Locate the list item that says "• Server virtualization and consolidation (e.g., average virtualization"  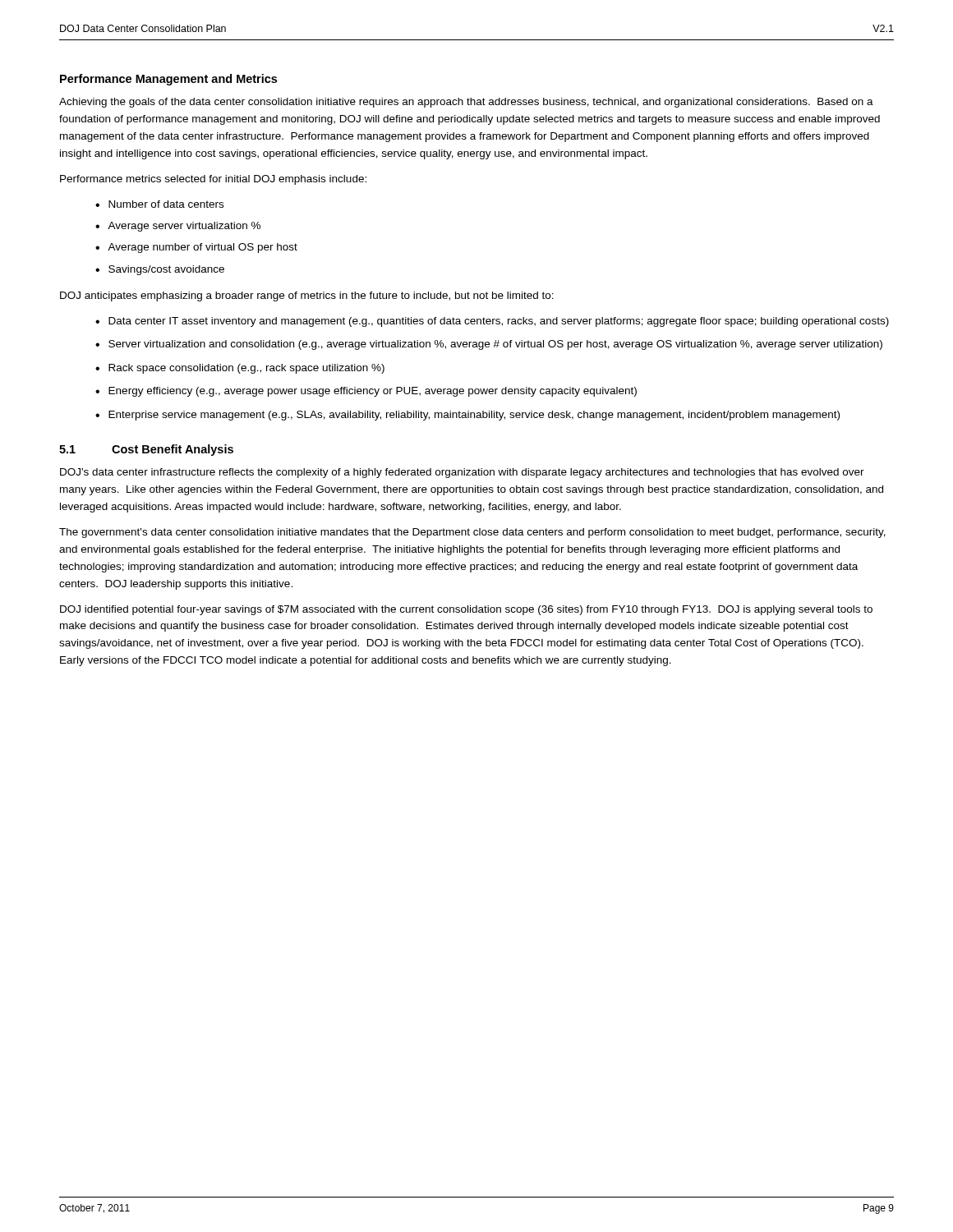[x=495, y=346]
